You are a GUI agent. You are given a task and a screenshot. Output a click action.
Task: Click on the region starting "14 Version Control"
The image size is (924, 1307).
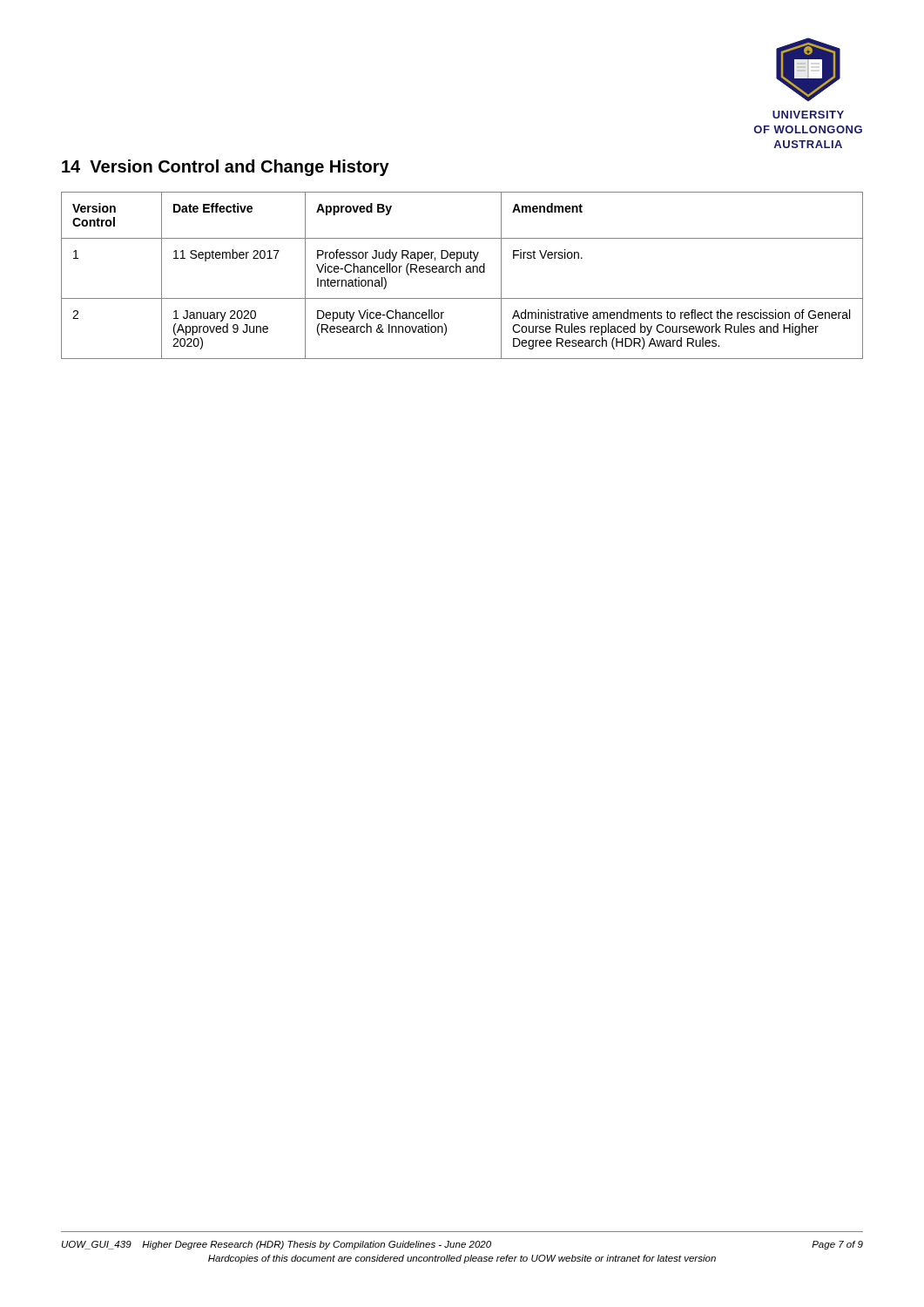tap(225, 167)
